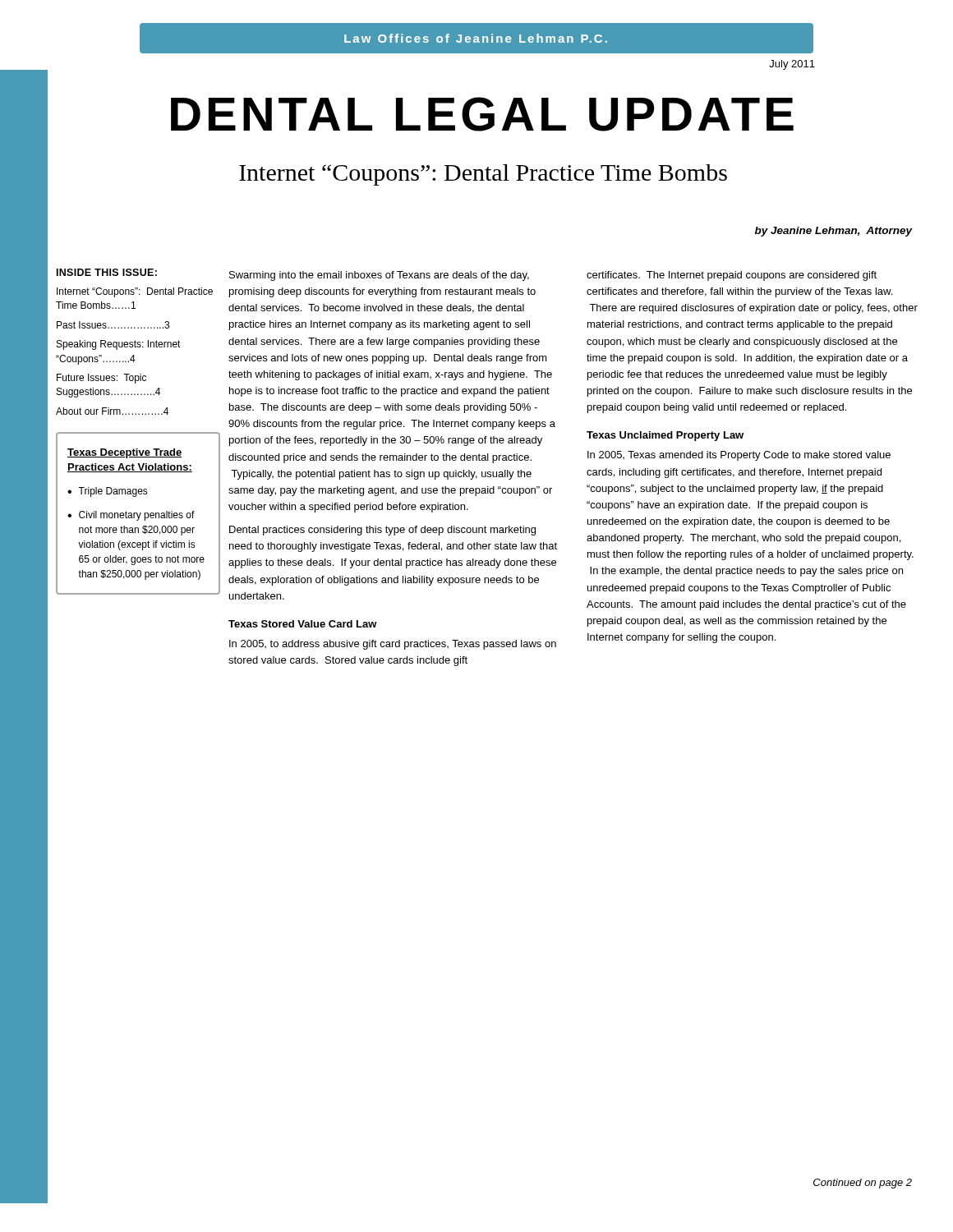Image resolution: width=953 pixels, height=1232 pixels.
Task: Select the block starting "July 2011"
Action: [x=792, y=64]
